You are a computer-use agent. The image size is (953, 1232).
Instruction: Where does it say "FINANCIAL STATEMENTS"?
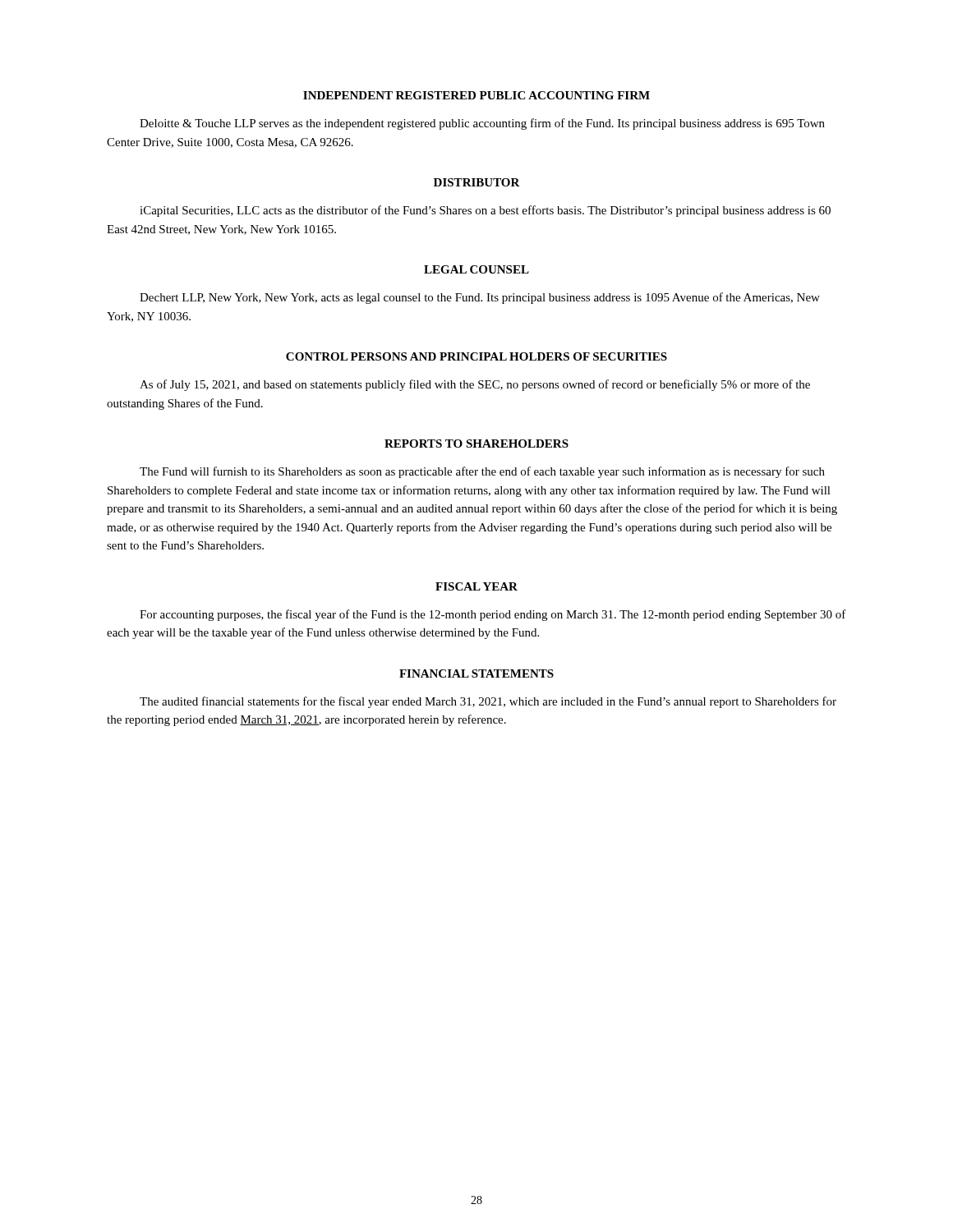click(476, 673)
